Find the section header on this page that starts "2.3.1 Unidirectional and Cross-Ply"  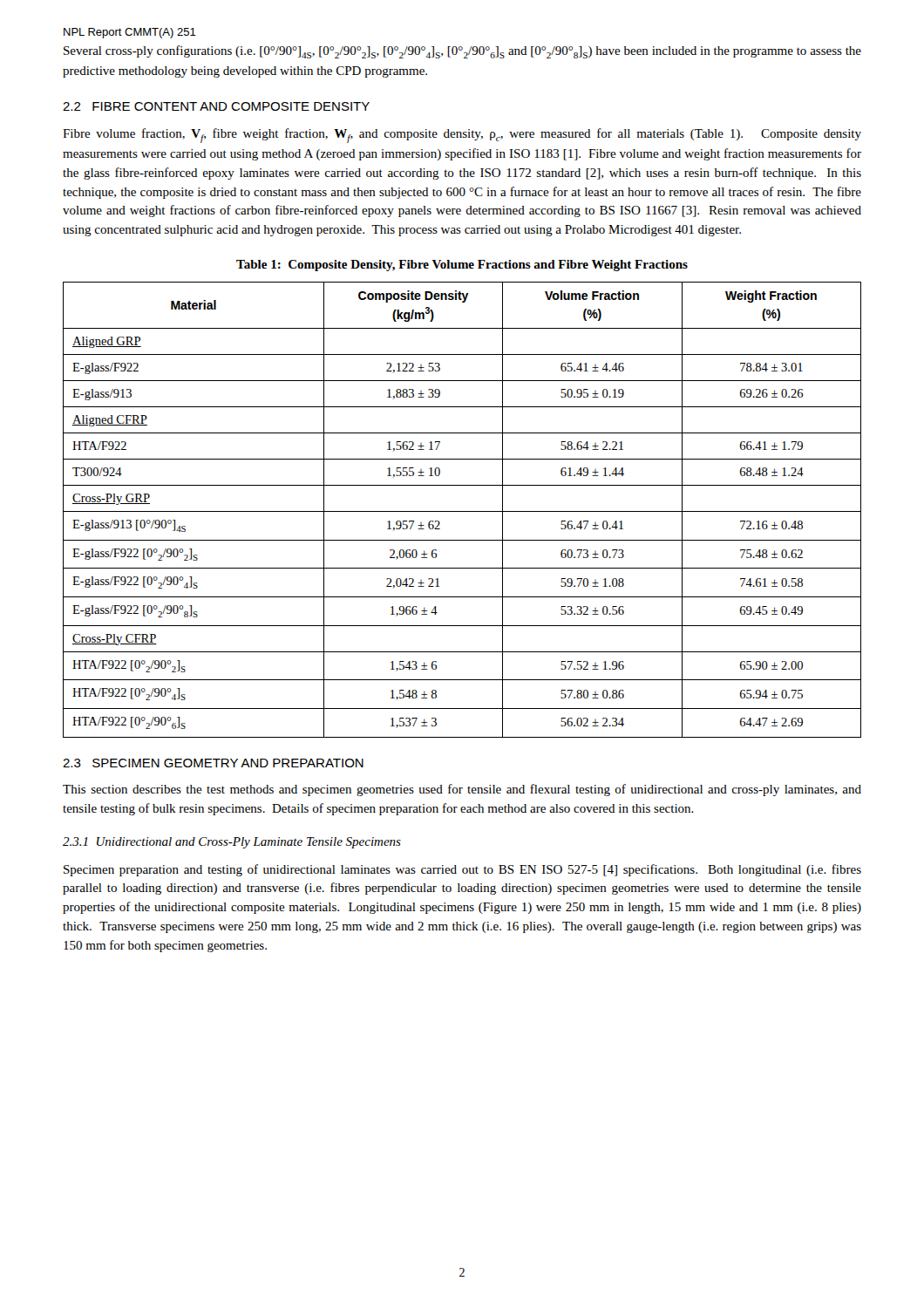pyautogui.click(x=232, y=841)
